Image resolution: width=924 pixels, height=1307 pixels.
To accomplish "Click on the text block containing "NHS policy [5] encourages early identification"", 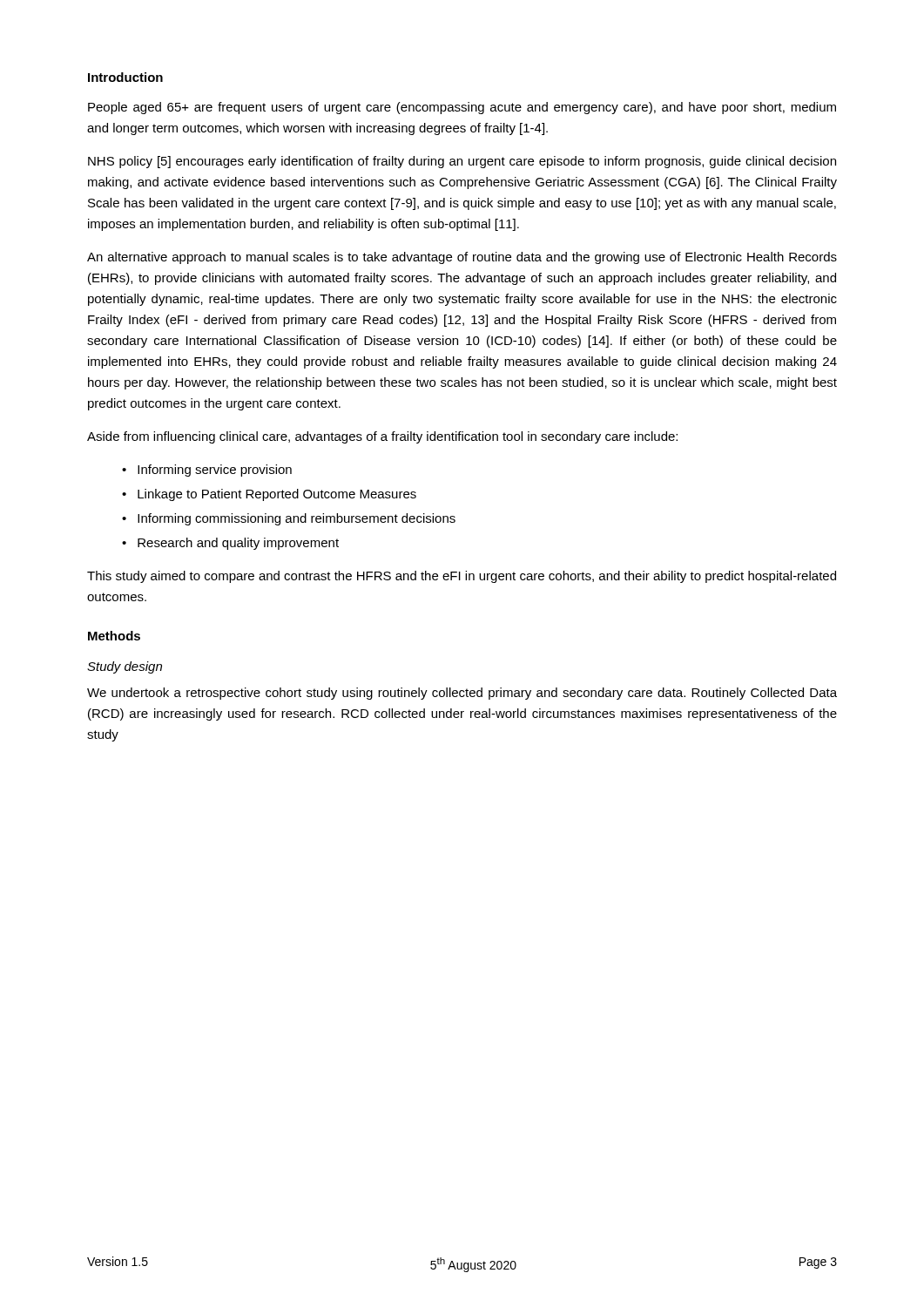I will (x=462, y=192).
